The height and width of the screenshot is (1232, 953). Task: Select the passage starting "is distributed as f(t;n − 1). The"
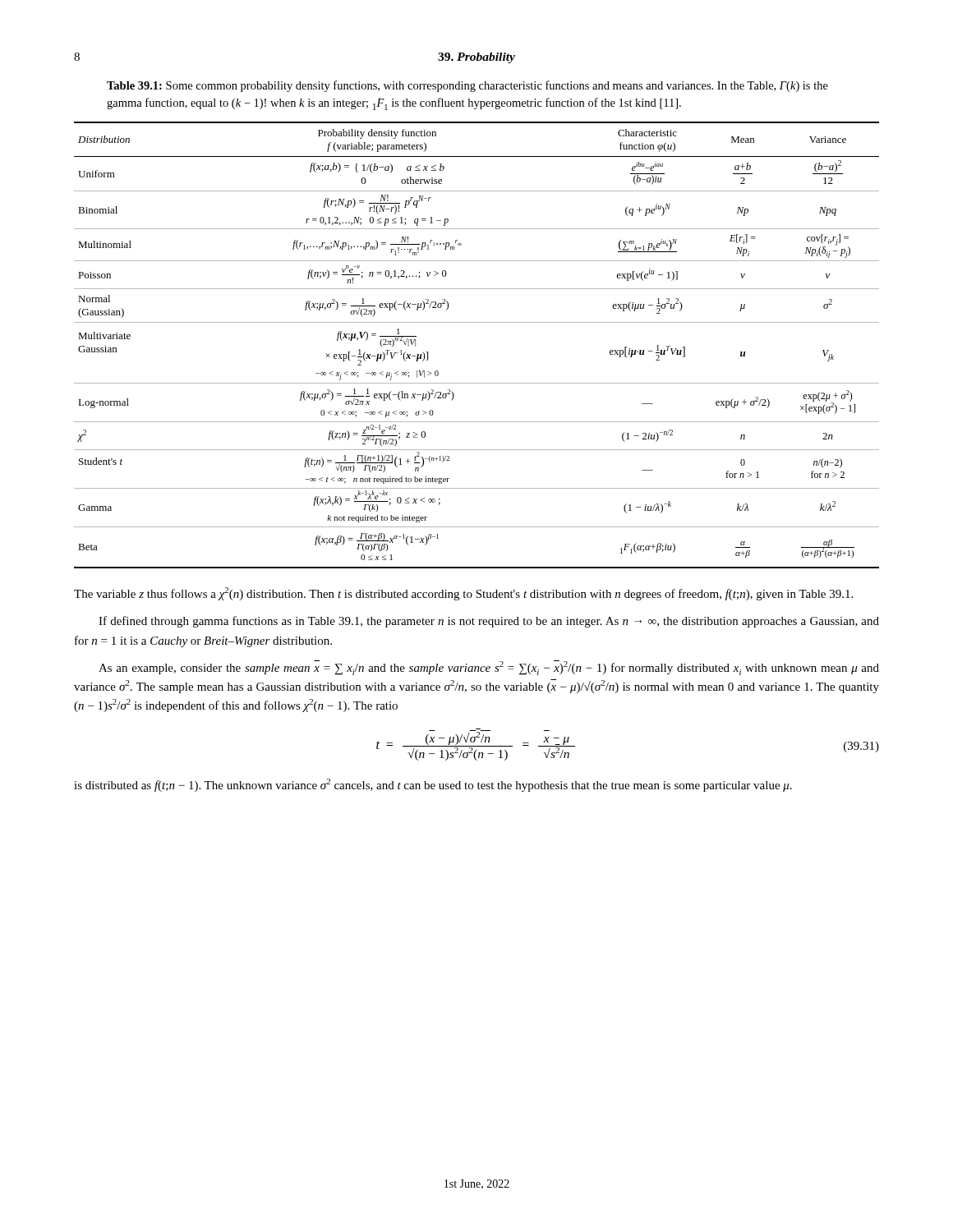pos(433,784)
